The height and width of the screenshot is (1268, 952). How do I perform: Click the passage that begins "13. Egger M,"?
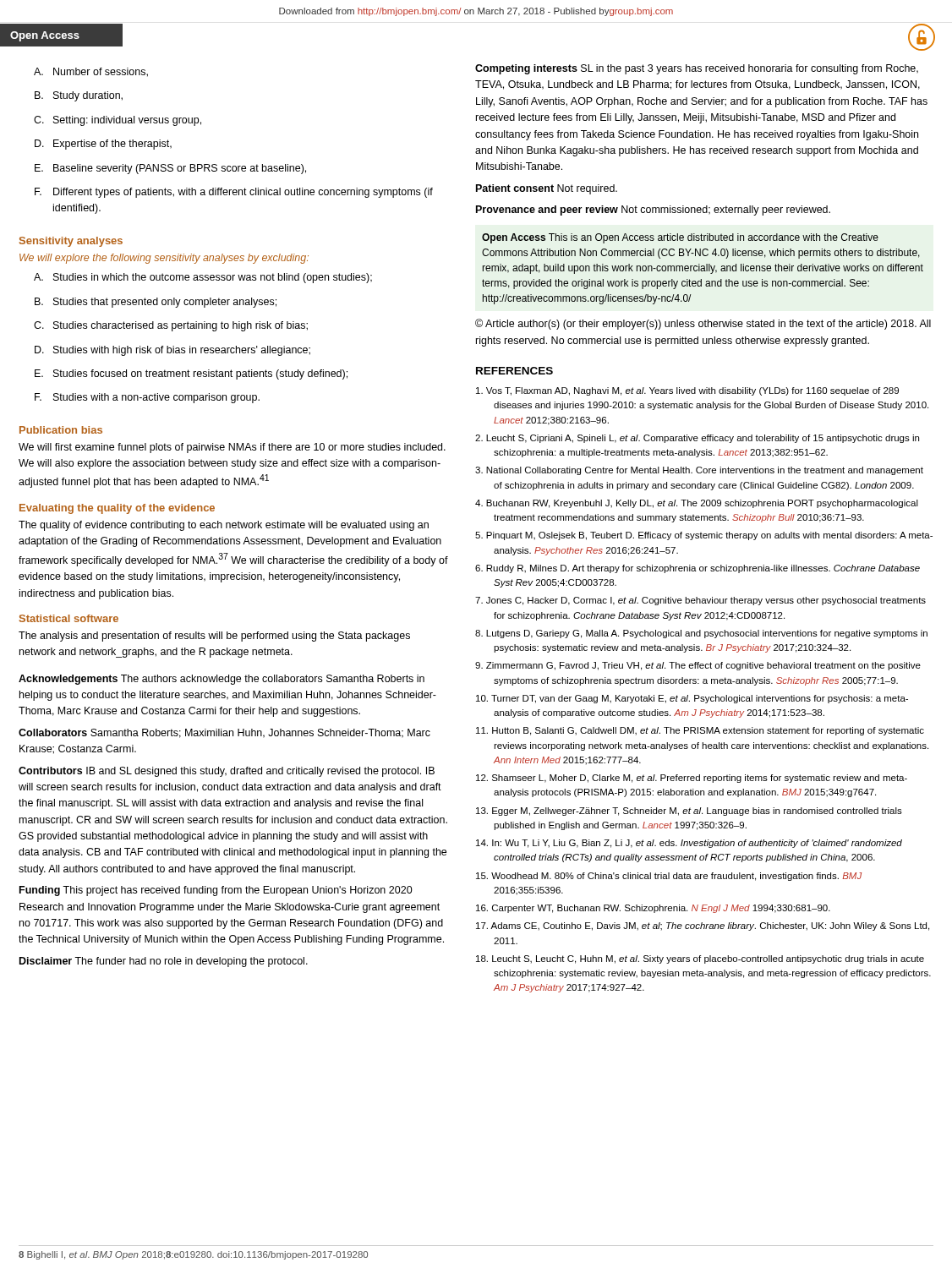click(x=689, y=818)
